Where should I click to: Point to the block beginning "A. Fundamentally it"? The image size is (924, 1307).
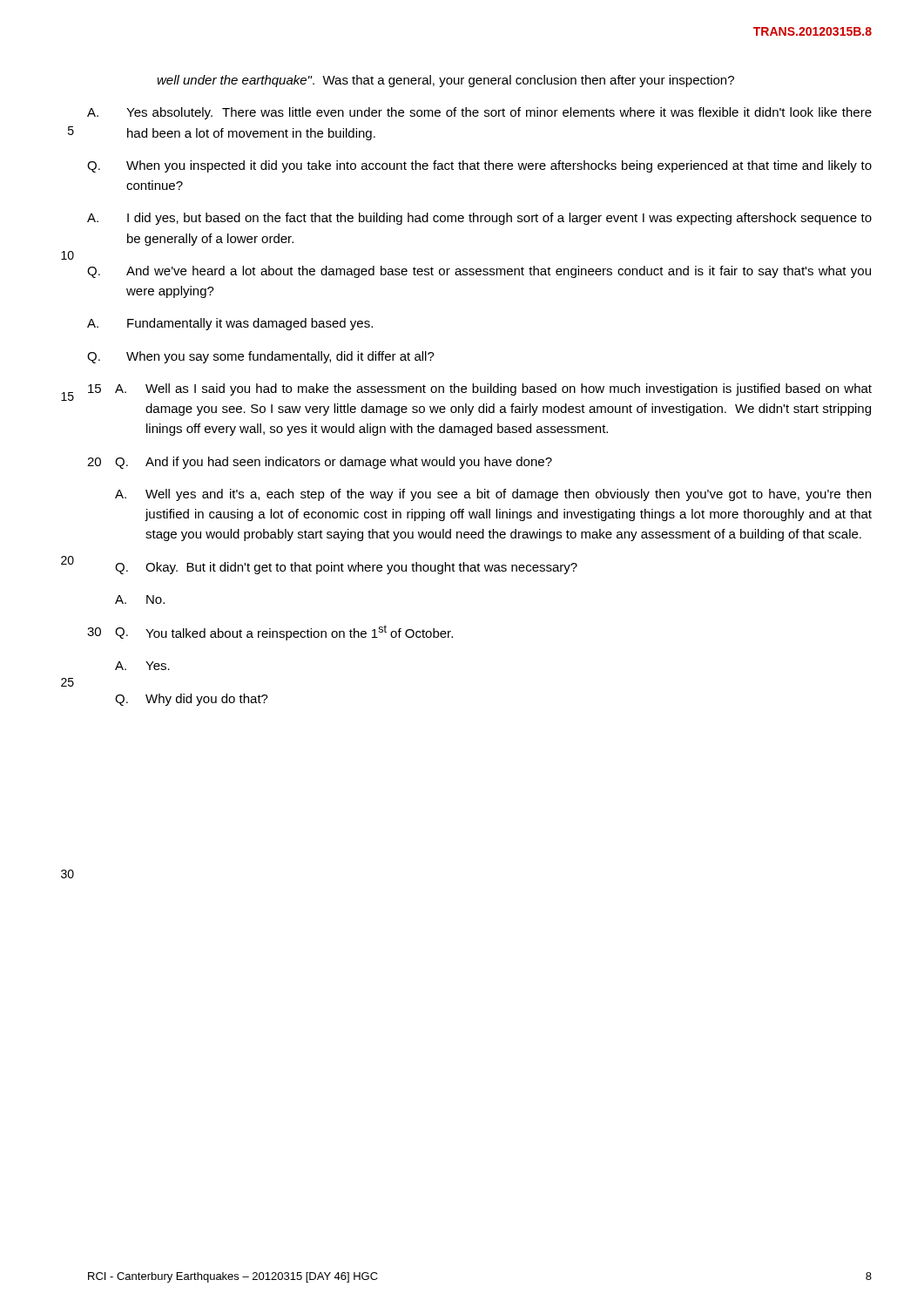[230, 324]
